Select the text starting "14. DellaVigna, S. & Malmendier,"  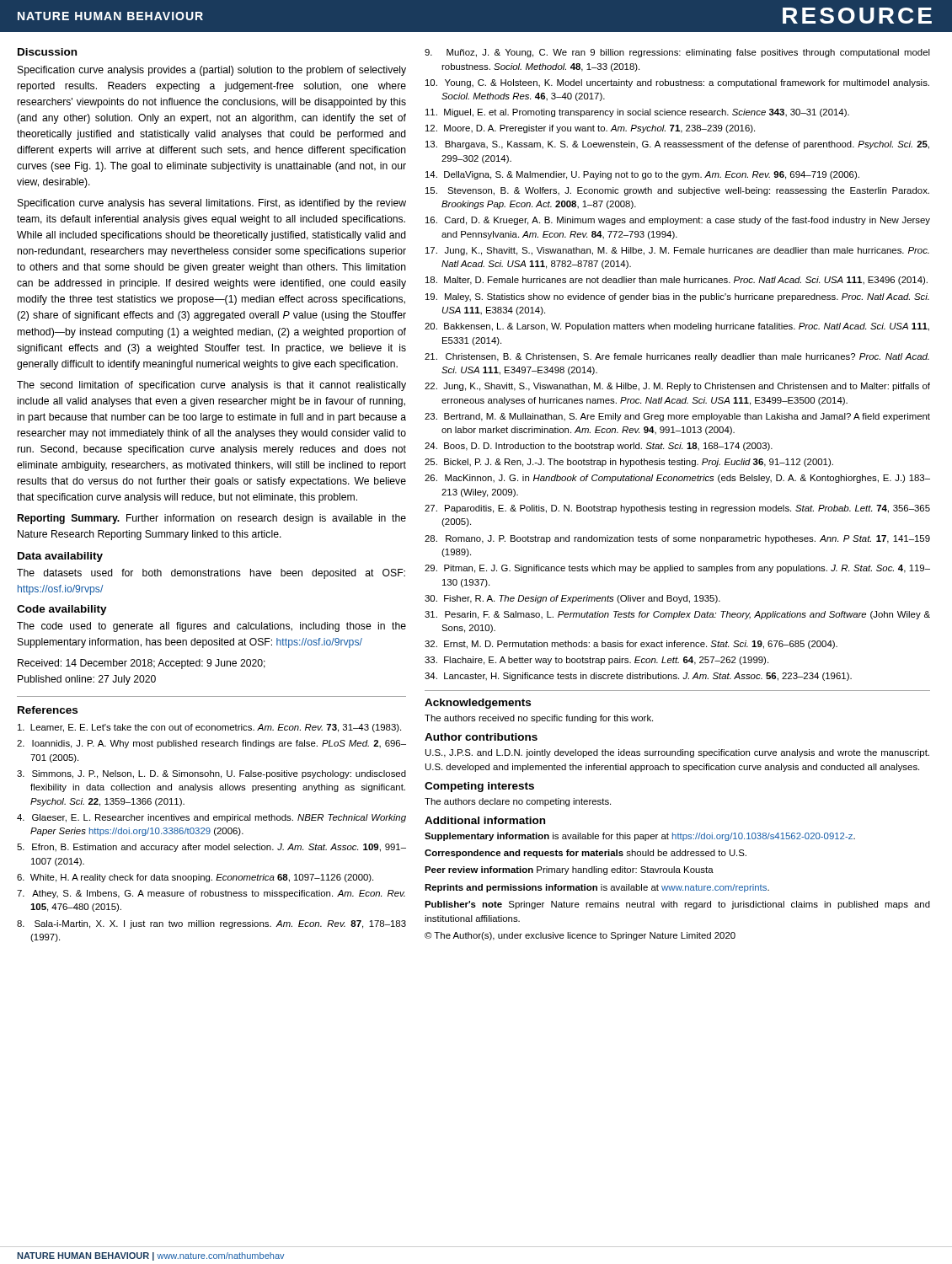point(677,174)
